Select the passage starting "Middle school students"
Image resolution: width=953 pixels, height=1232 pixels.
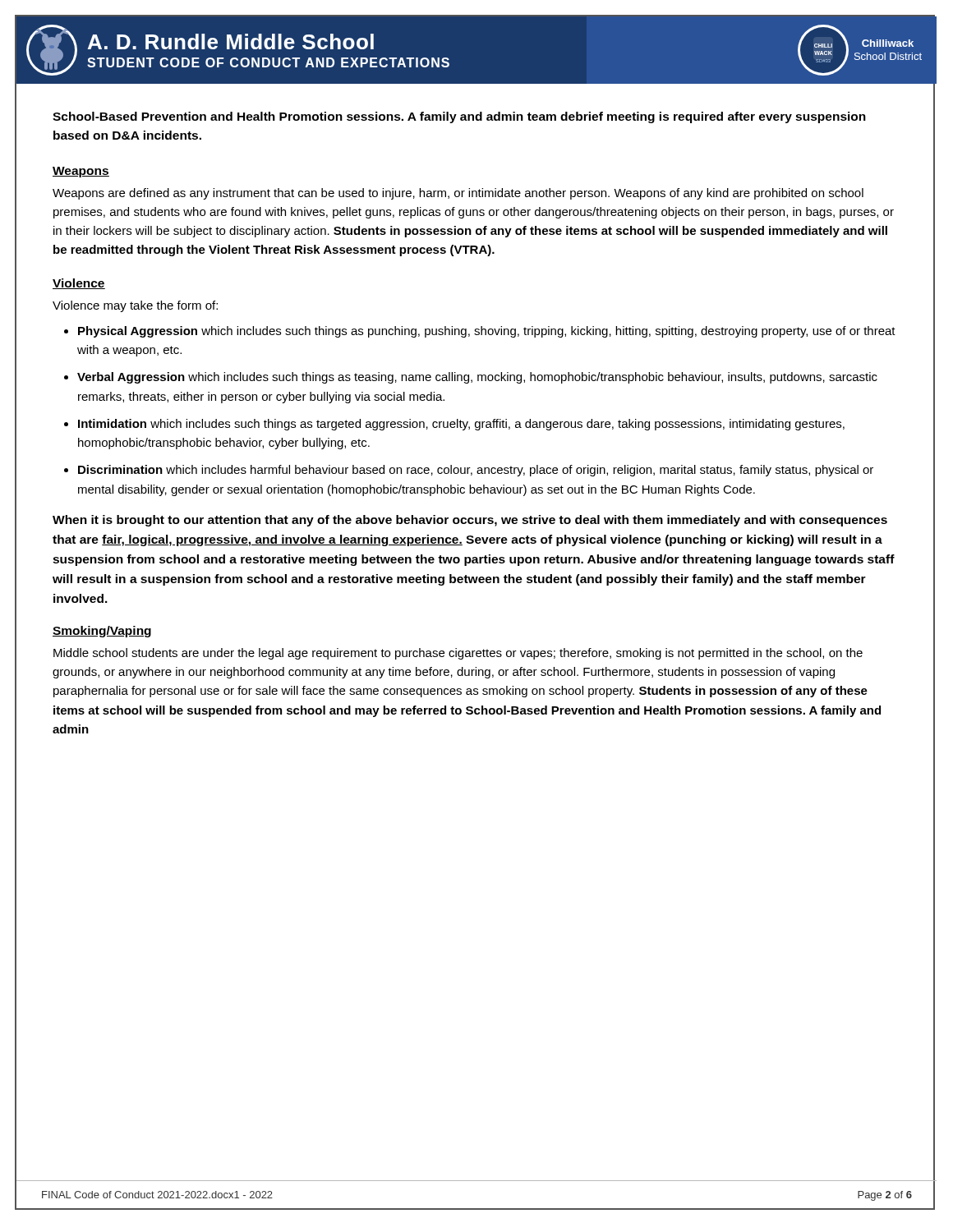pyautogui.click(x=467, y=691)
